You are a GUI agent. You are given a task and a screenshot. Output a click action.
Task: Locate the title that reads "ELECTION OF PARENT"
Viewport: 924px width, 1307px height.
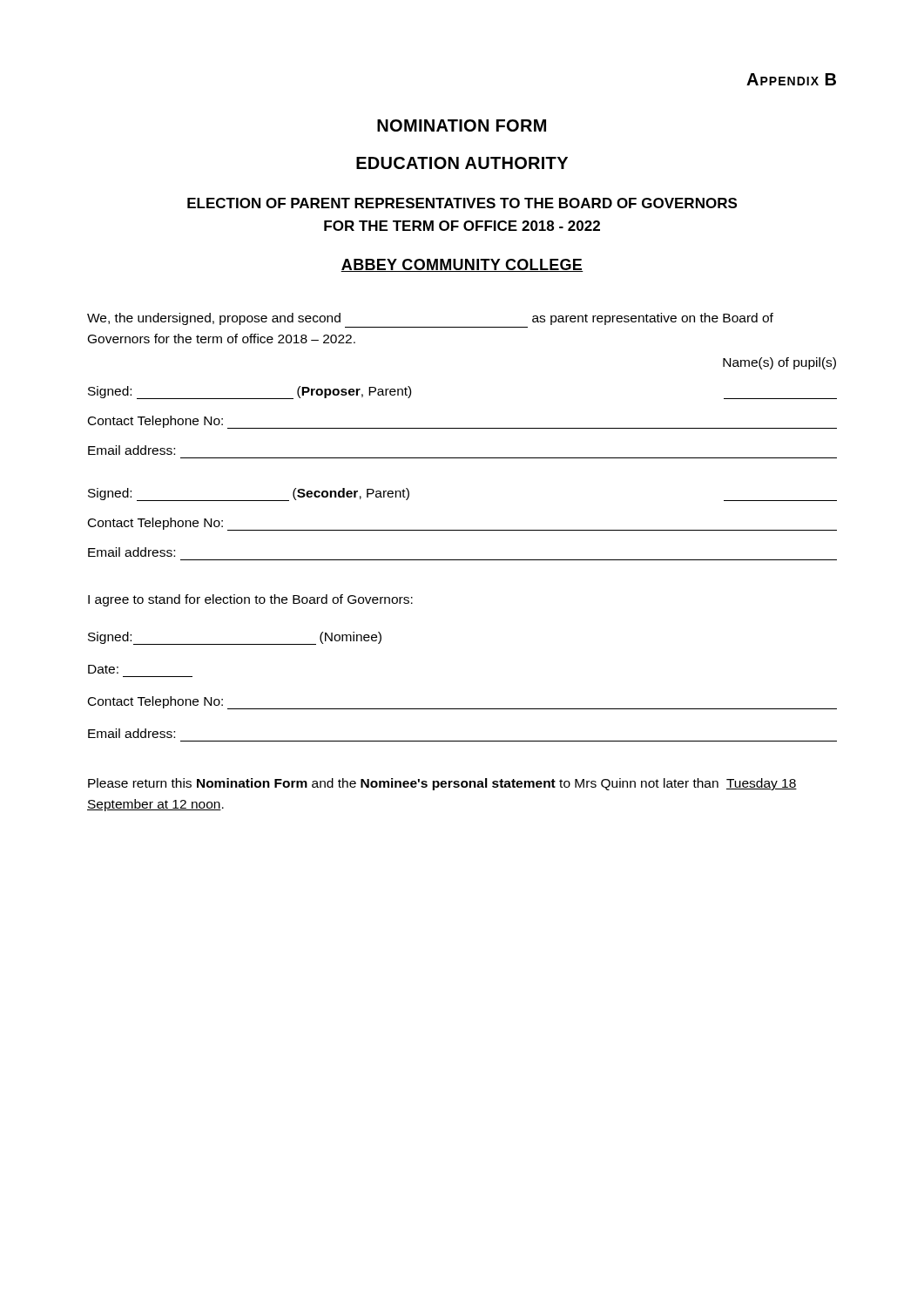click(x=462, y=215)
